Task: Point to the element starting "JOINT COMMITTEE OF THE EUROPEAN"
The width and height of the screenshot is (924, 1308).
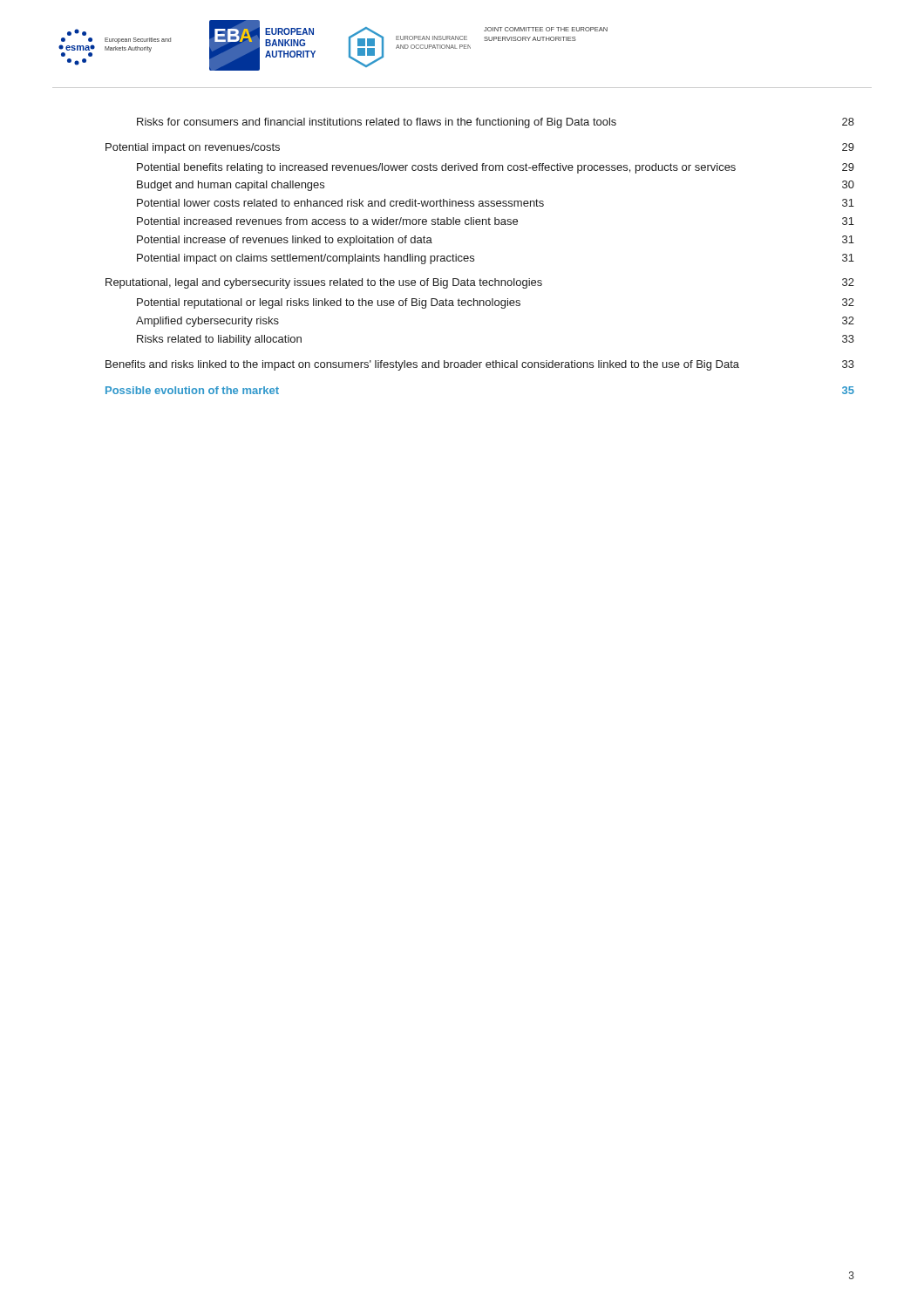Action: coord(546,34)
